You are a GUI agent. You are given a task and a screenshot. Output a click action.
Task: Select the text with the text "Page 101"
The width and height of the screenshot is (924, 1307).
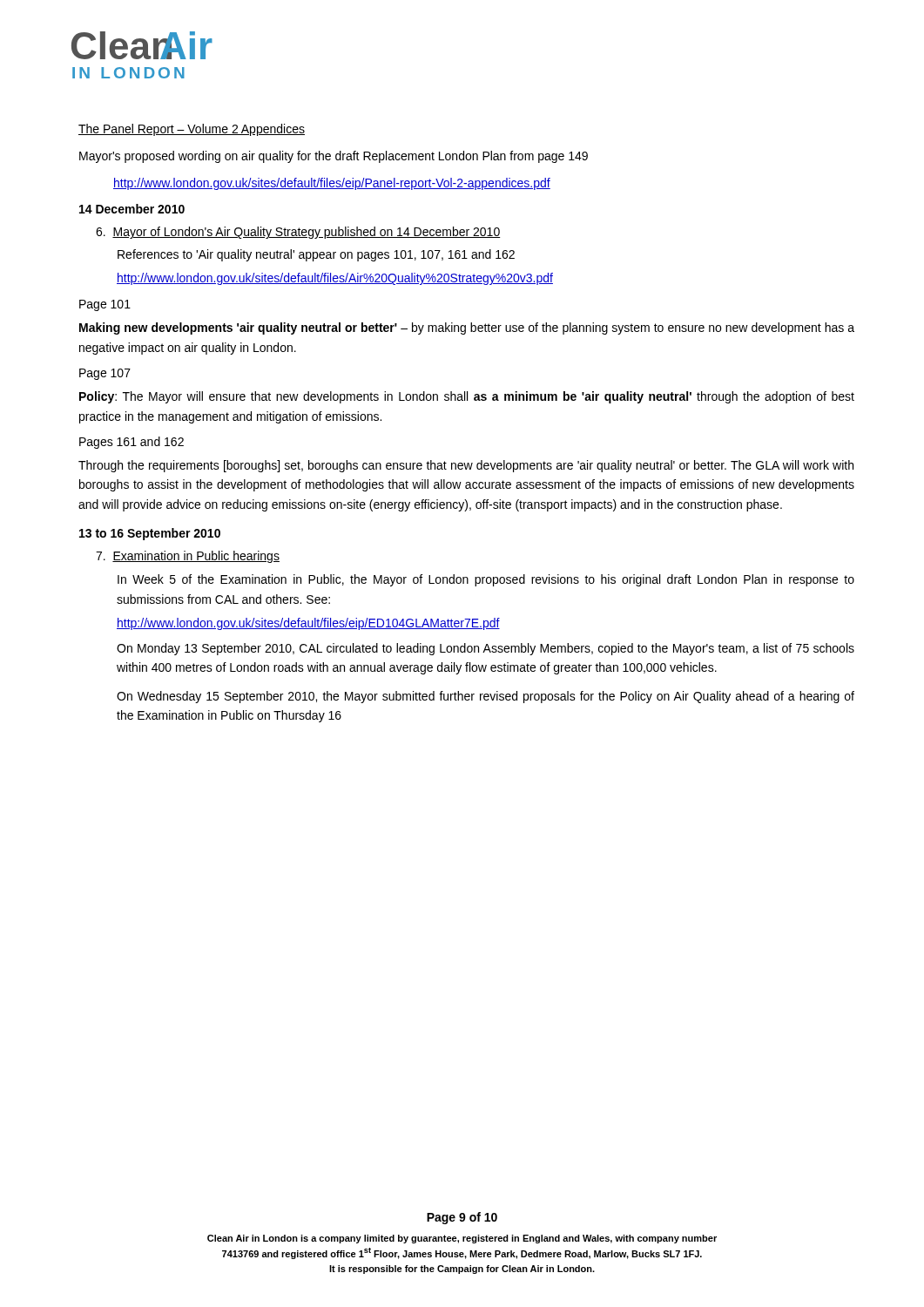(x=104, y=304)
